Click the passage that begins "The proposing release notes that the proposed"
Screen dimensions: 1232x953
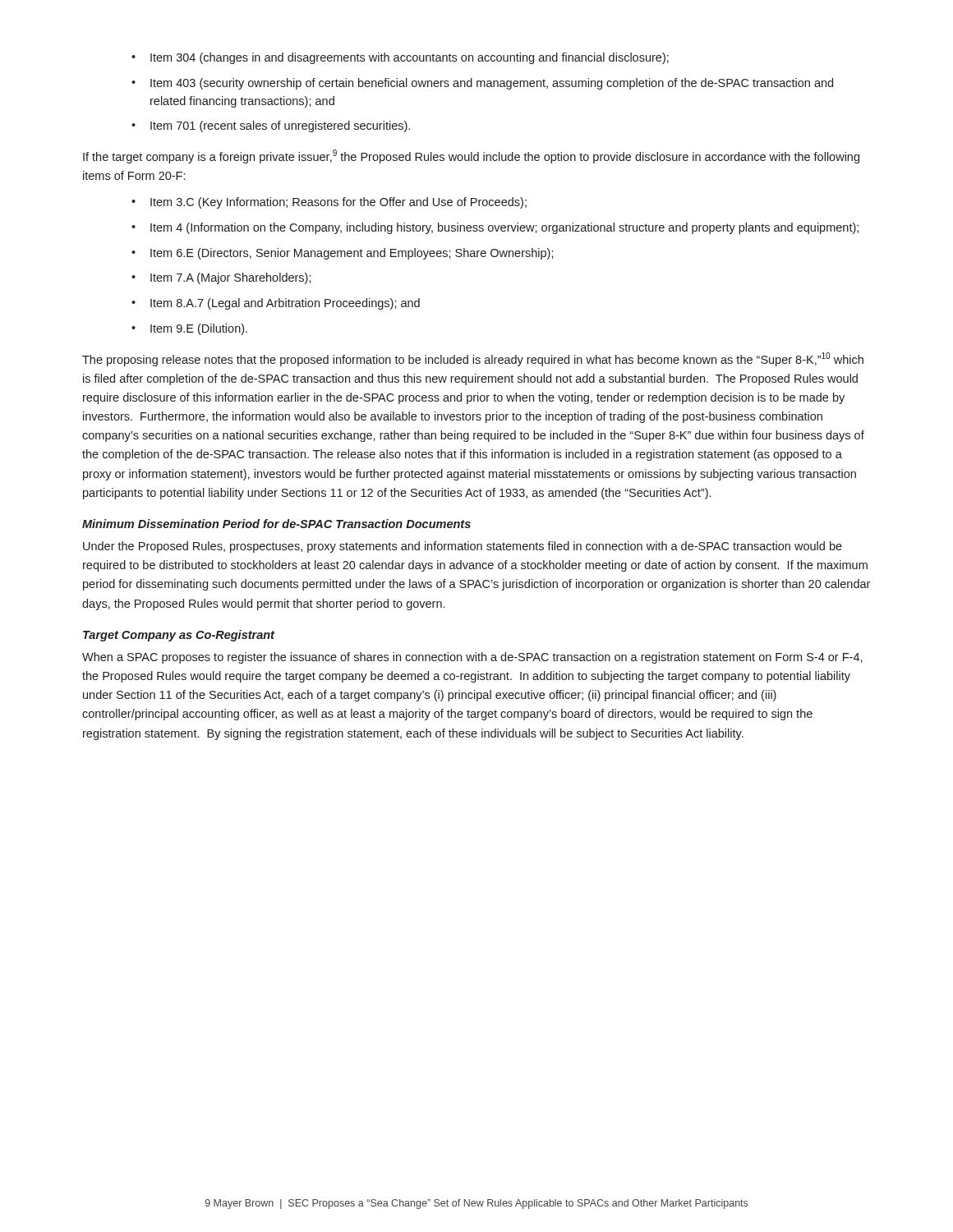pyautogui.click(x=473, y=425)
